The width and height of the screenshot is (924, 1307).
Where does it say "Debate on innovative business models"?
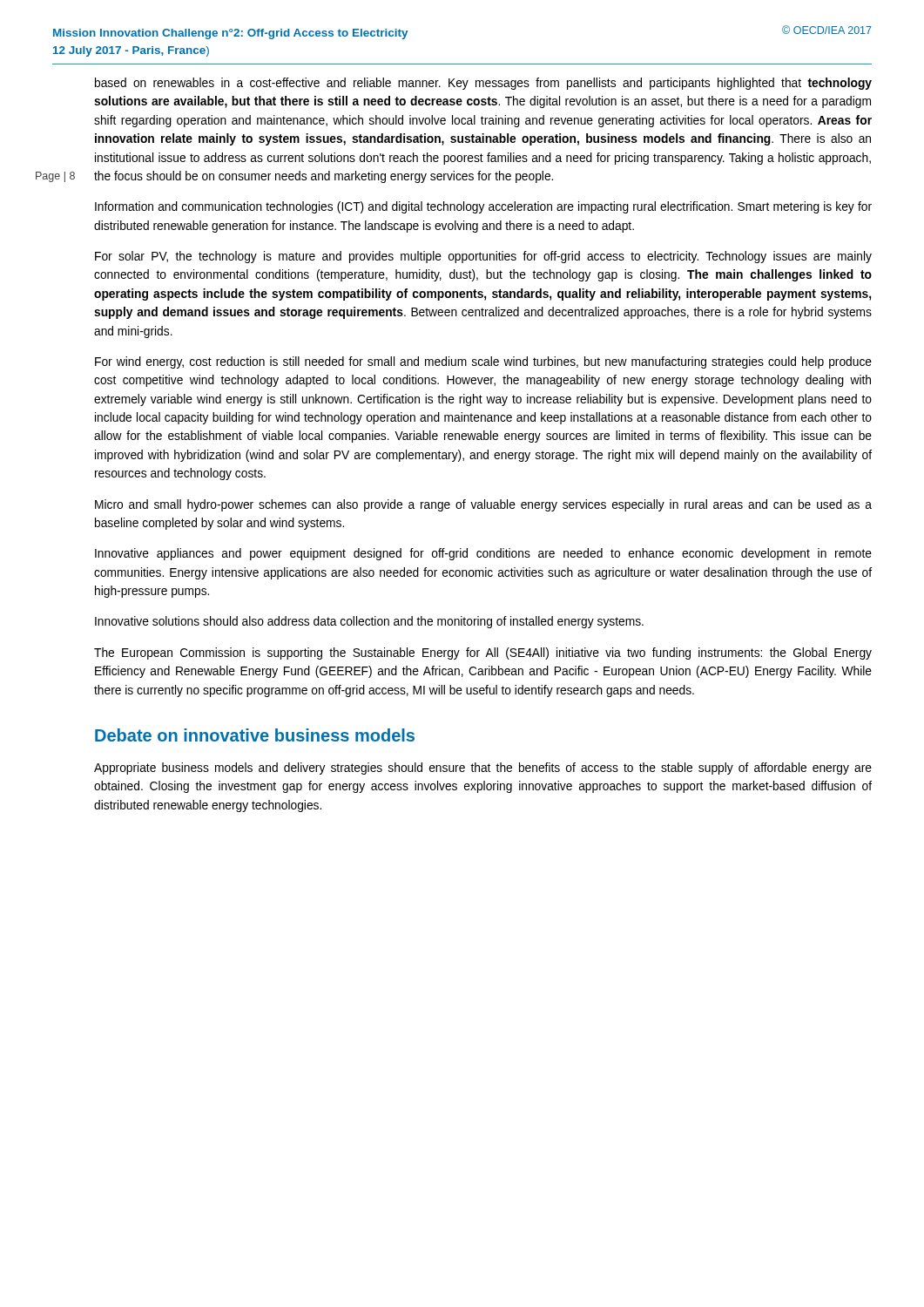[x=255, y=735]
